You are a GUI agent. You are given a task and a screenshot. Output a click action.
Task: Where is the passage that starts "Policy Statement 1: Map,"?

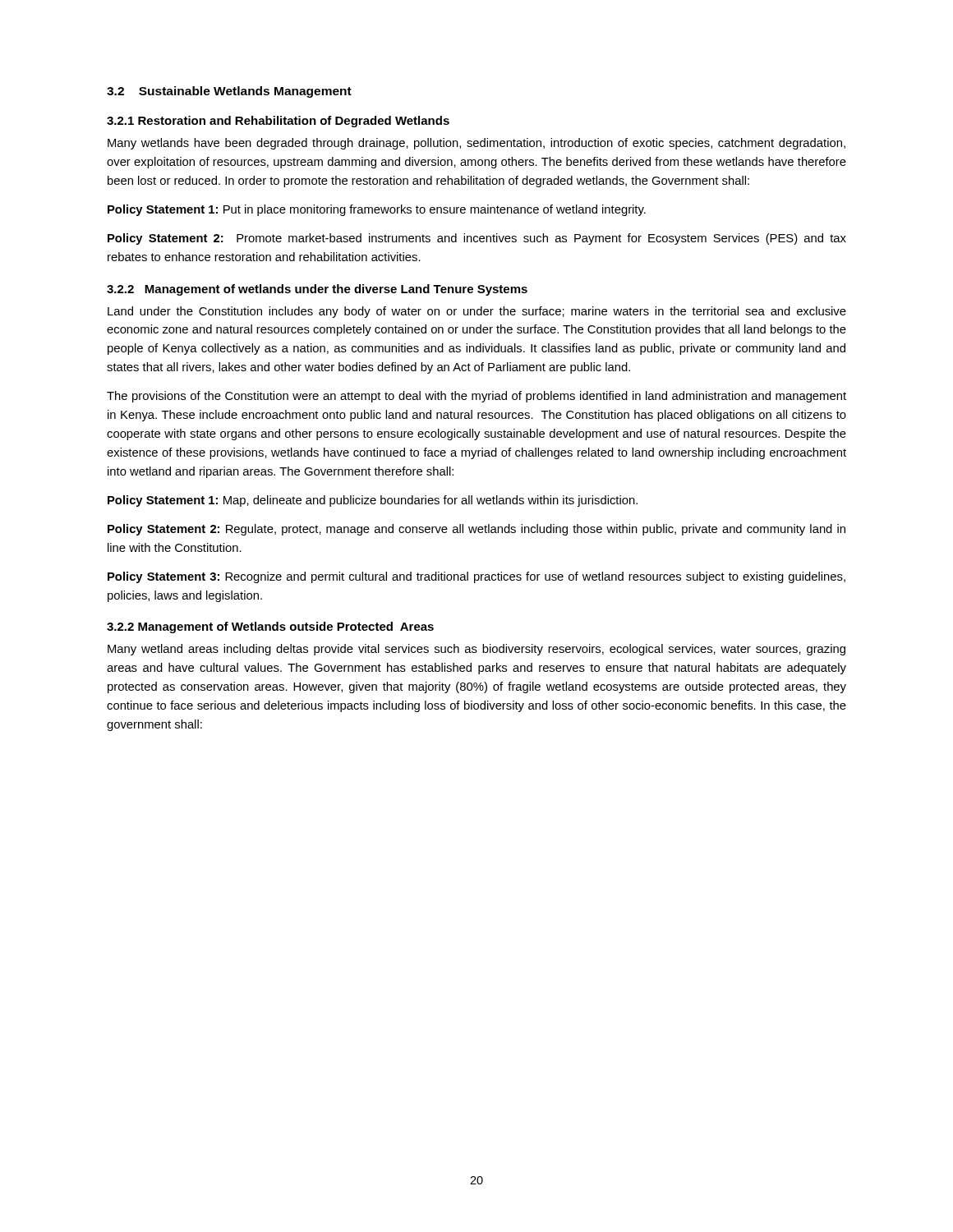click(x=373, y=500)
